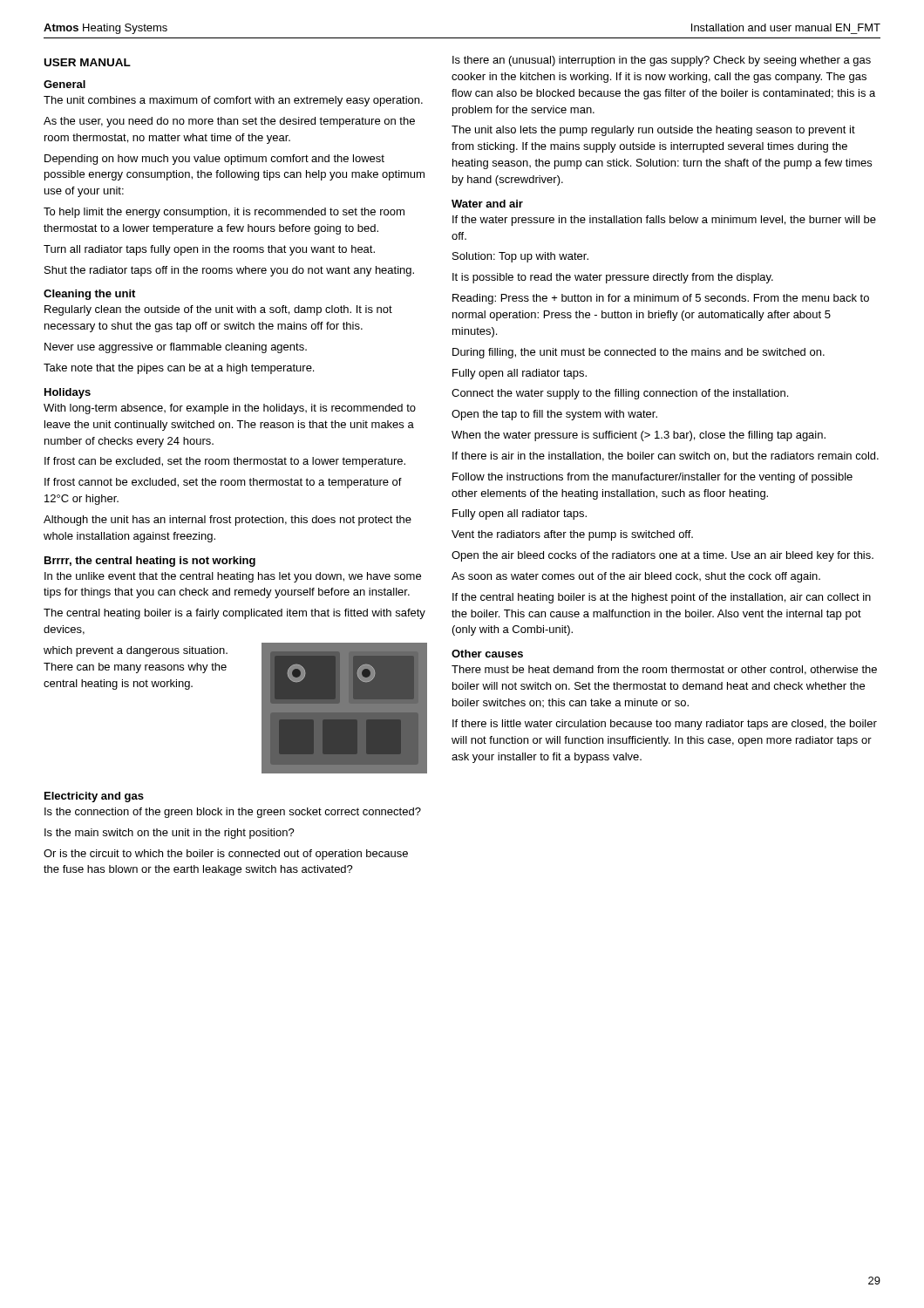
Task: Select the text block that reads "Is there an (unusual) interruption in the gas"
Action: click(x=666, y=120)
